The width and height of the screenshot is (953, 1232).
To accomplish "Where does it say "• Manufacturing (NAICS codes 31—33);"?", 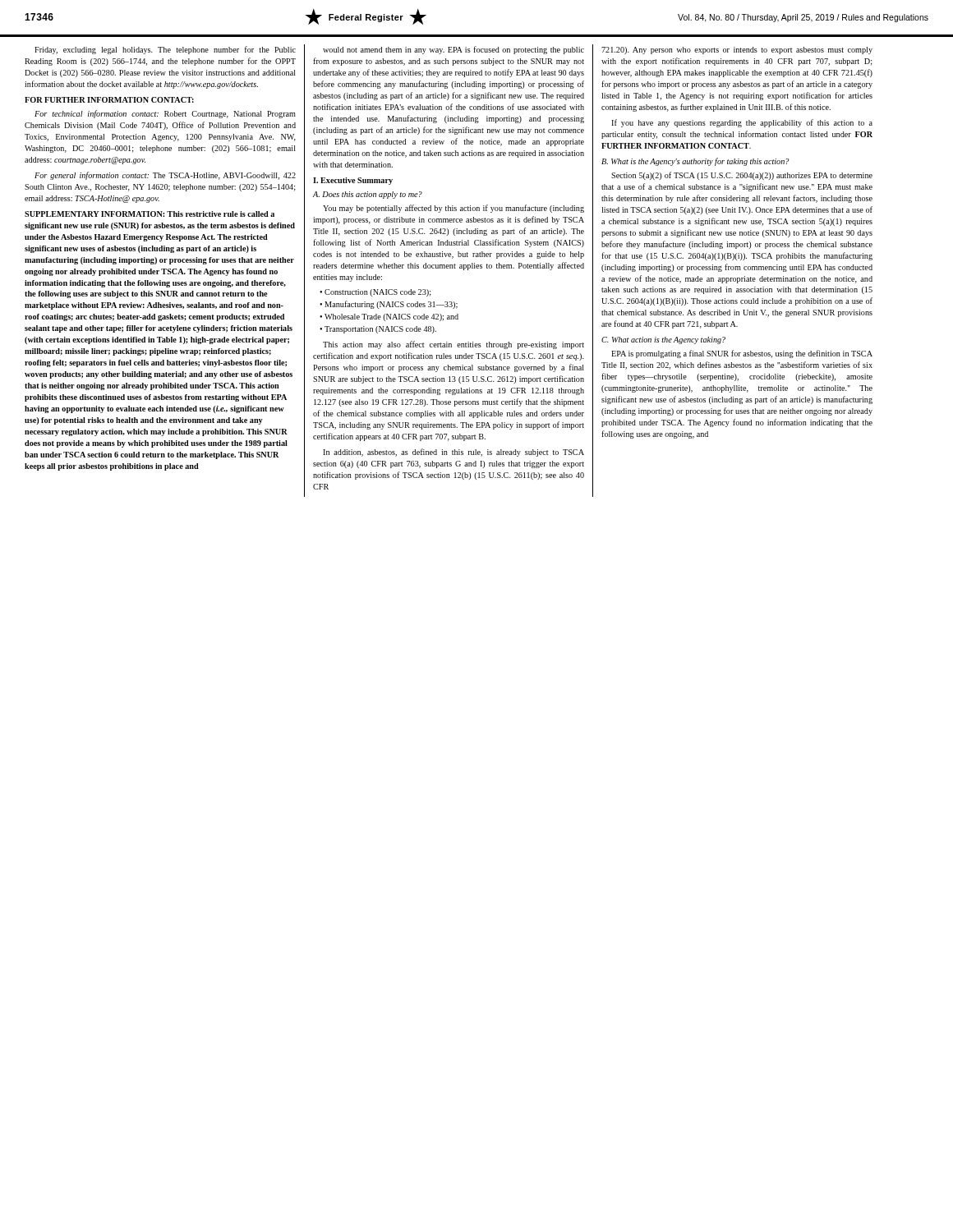I will [389, 305].
